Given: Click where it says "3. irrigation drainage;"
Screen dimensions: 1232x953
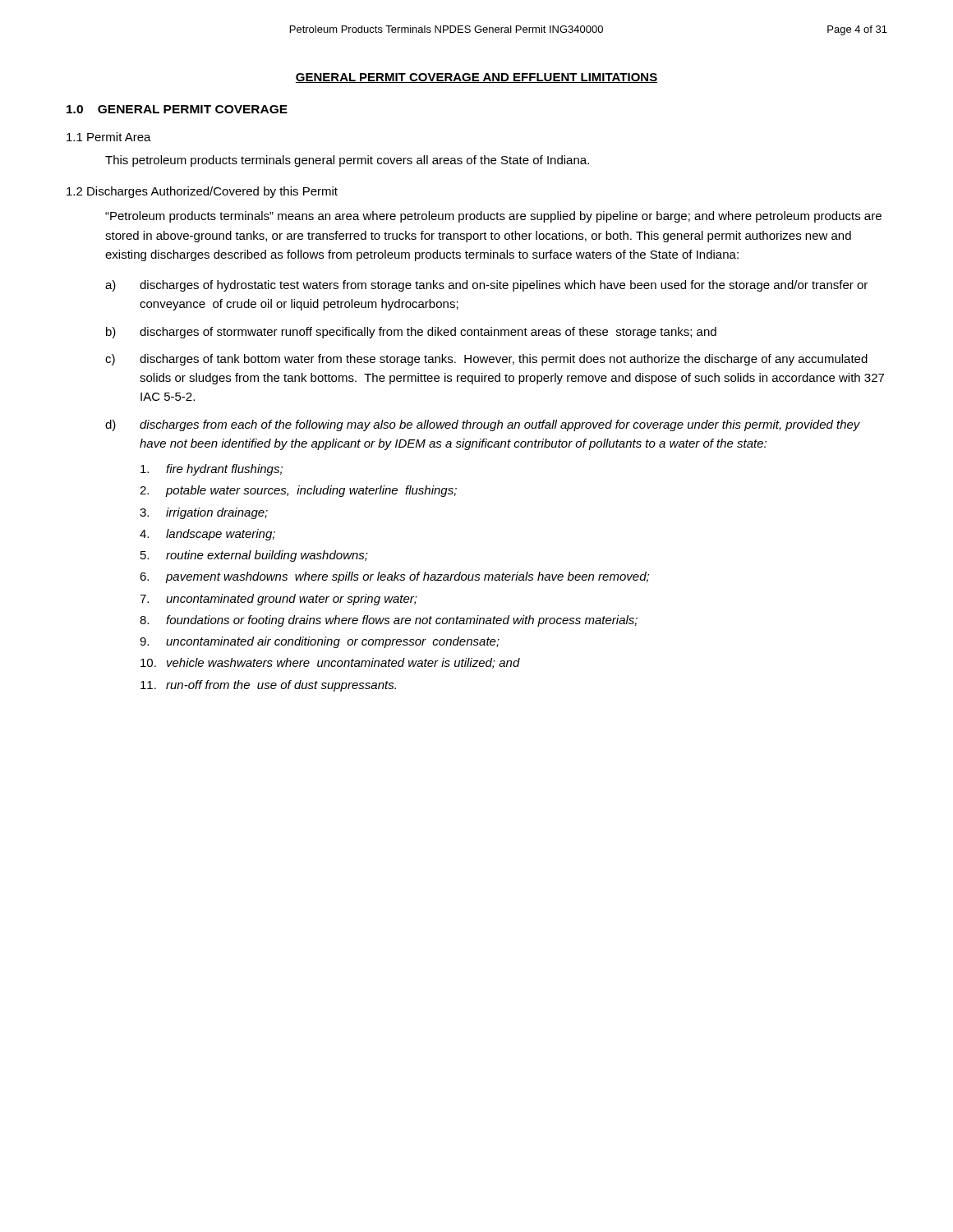Looking at the screenshot, I should (204, 513).
